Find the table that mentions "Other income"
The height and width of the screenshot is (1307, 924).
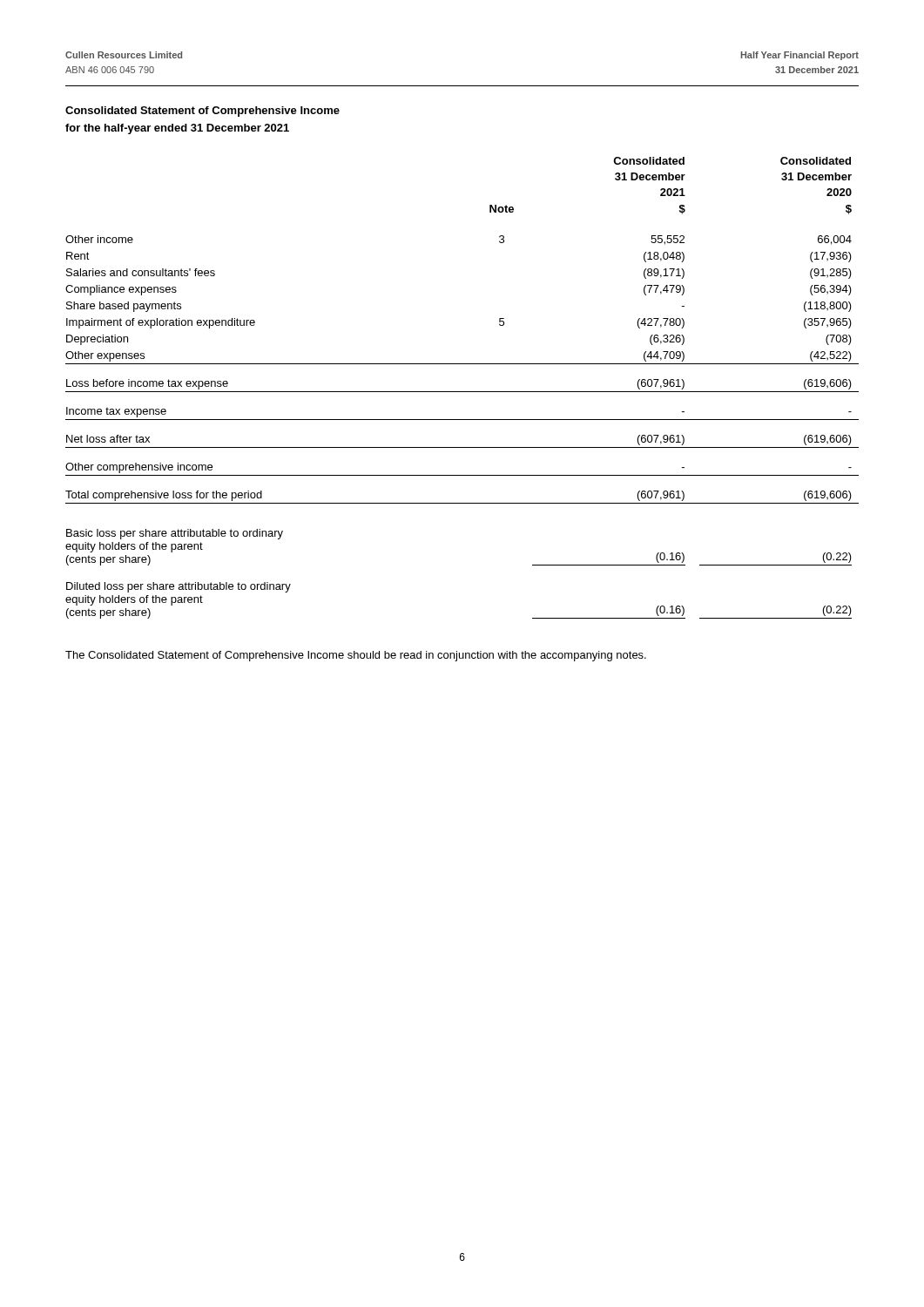(x=462, y=386)
